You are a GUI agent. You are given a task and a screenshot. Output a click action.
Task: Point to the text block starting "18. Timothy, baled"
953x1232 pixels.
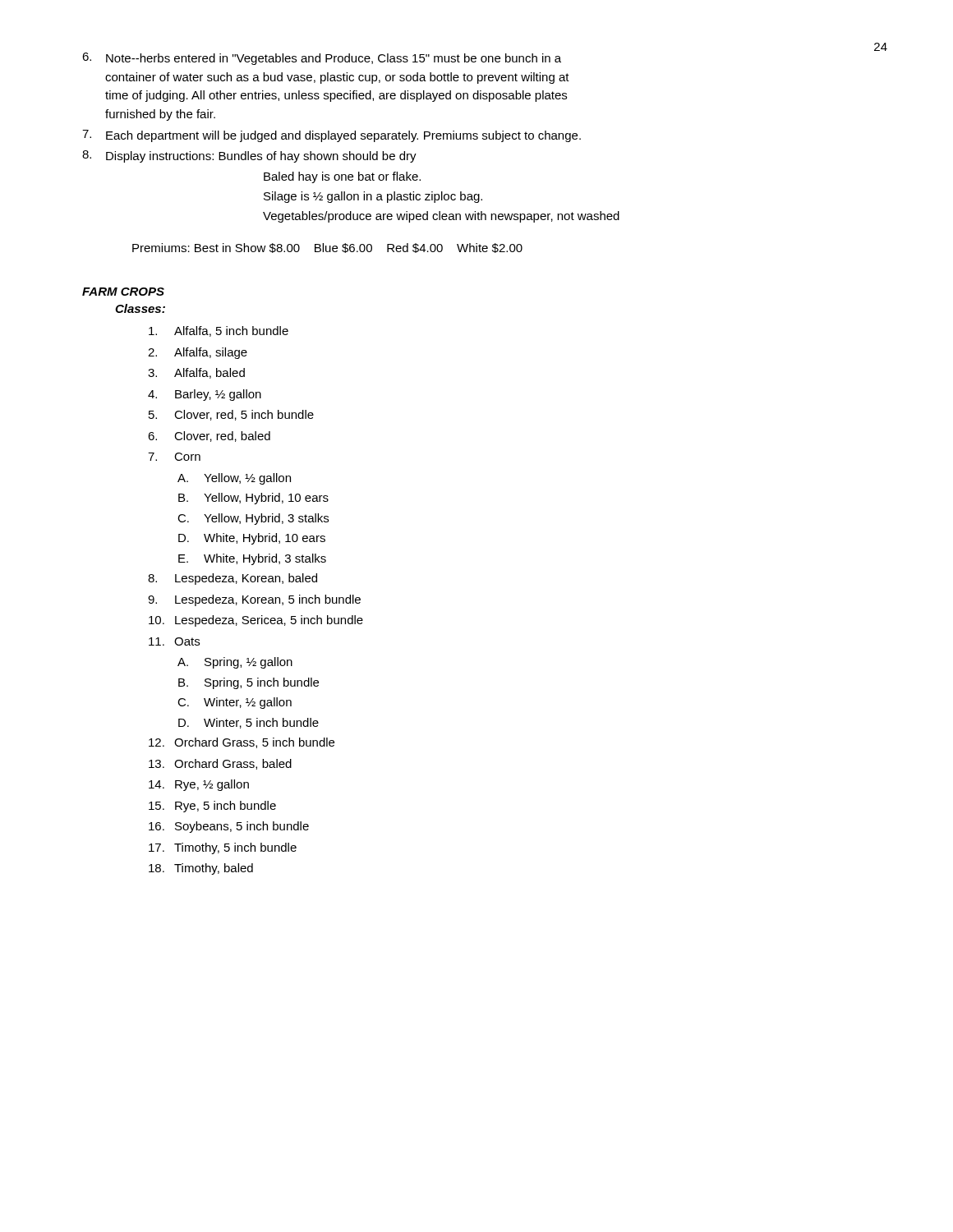coord(201,869)
